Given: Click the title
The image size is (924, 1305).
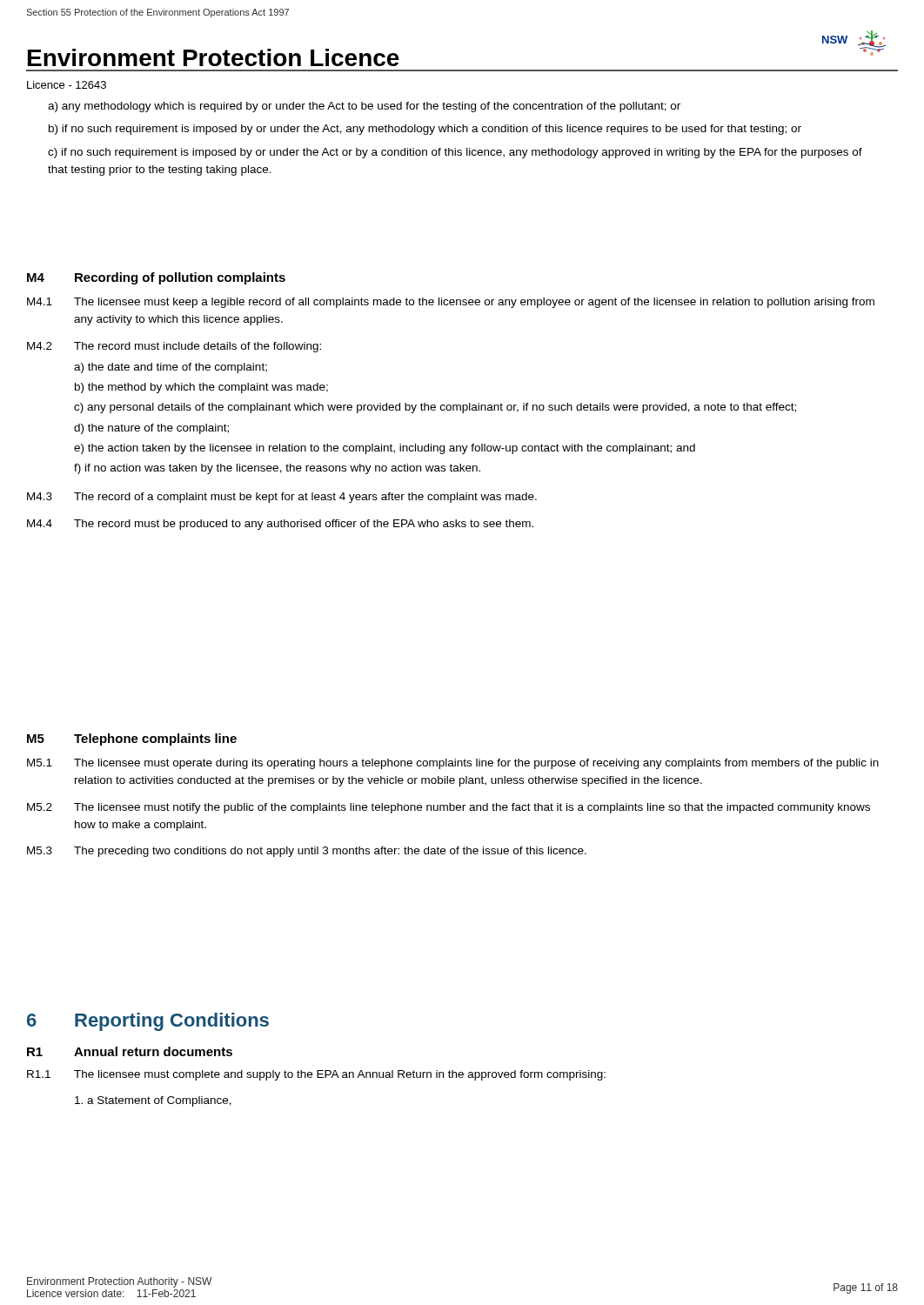Looking at the screenshot, I should (x=213, y=58).
